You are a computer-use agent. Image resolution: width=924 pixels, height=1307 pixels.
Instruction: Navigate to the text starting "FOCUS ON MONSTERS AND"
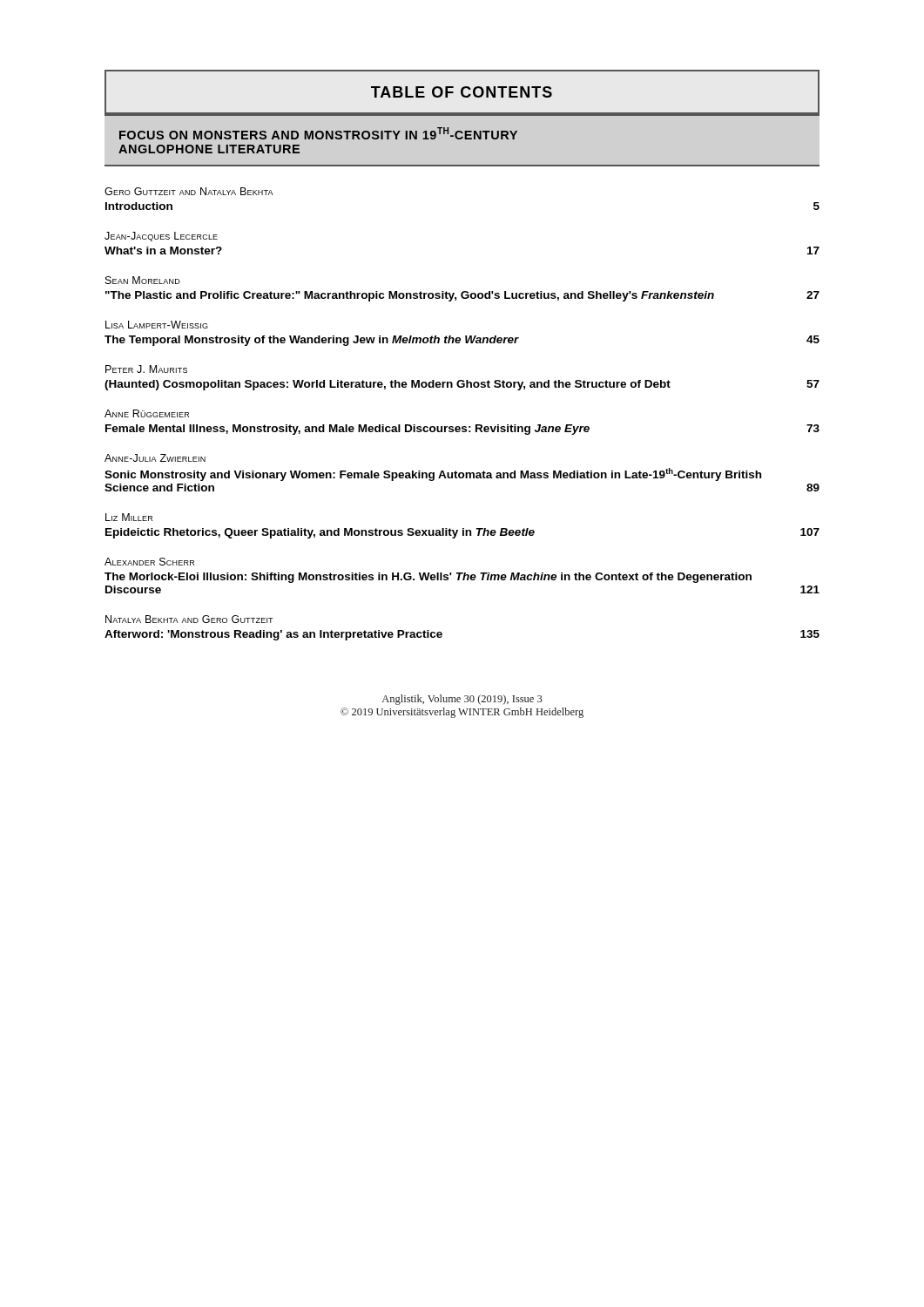462,140
